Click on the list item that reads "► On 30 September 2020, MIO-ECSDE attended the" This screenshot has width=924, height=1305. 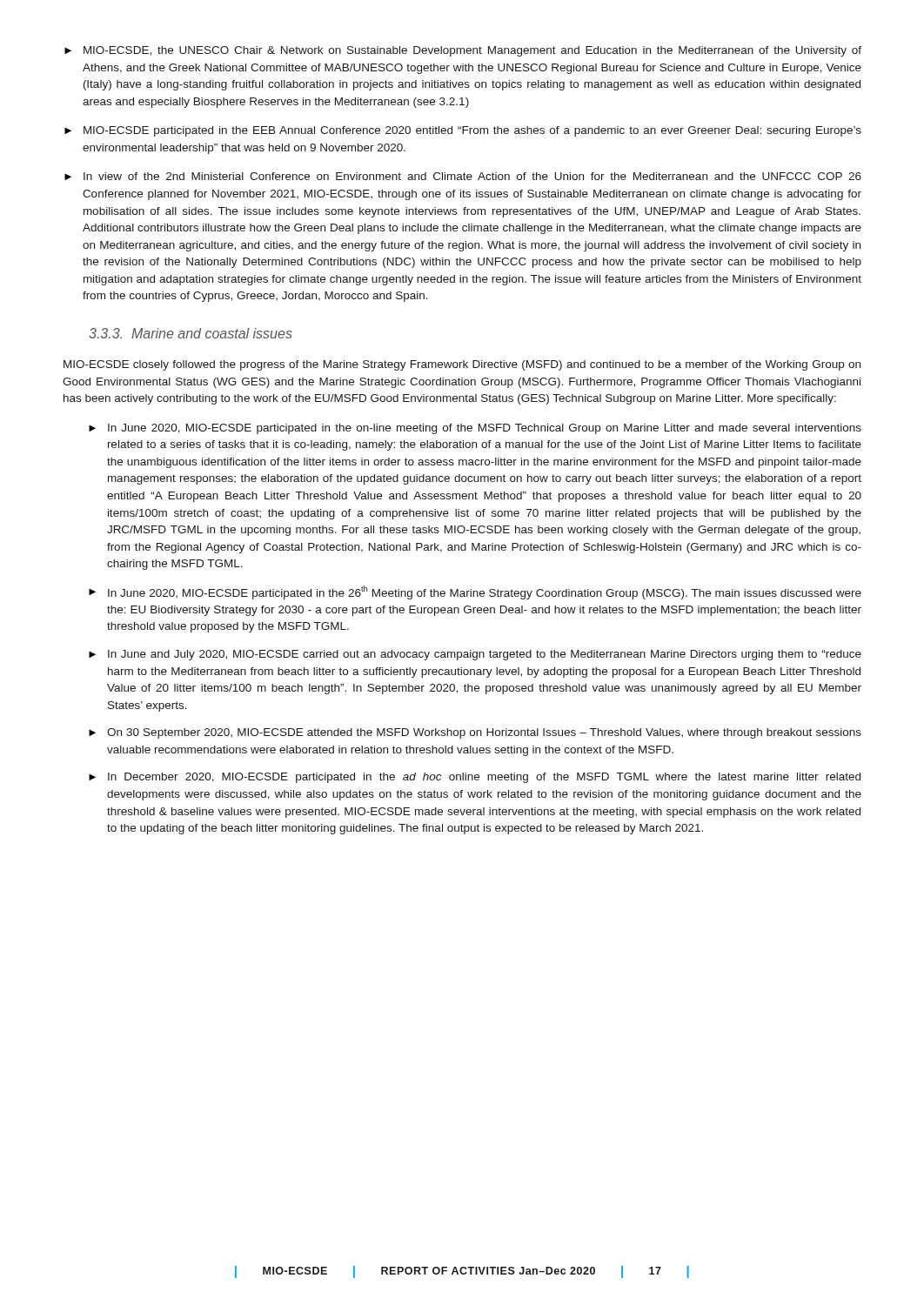474,741
